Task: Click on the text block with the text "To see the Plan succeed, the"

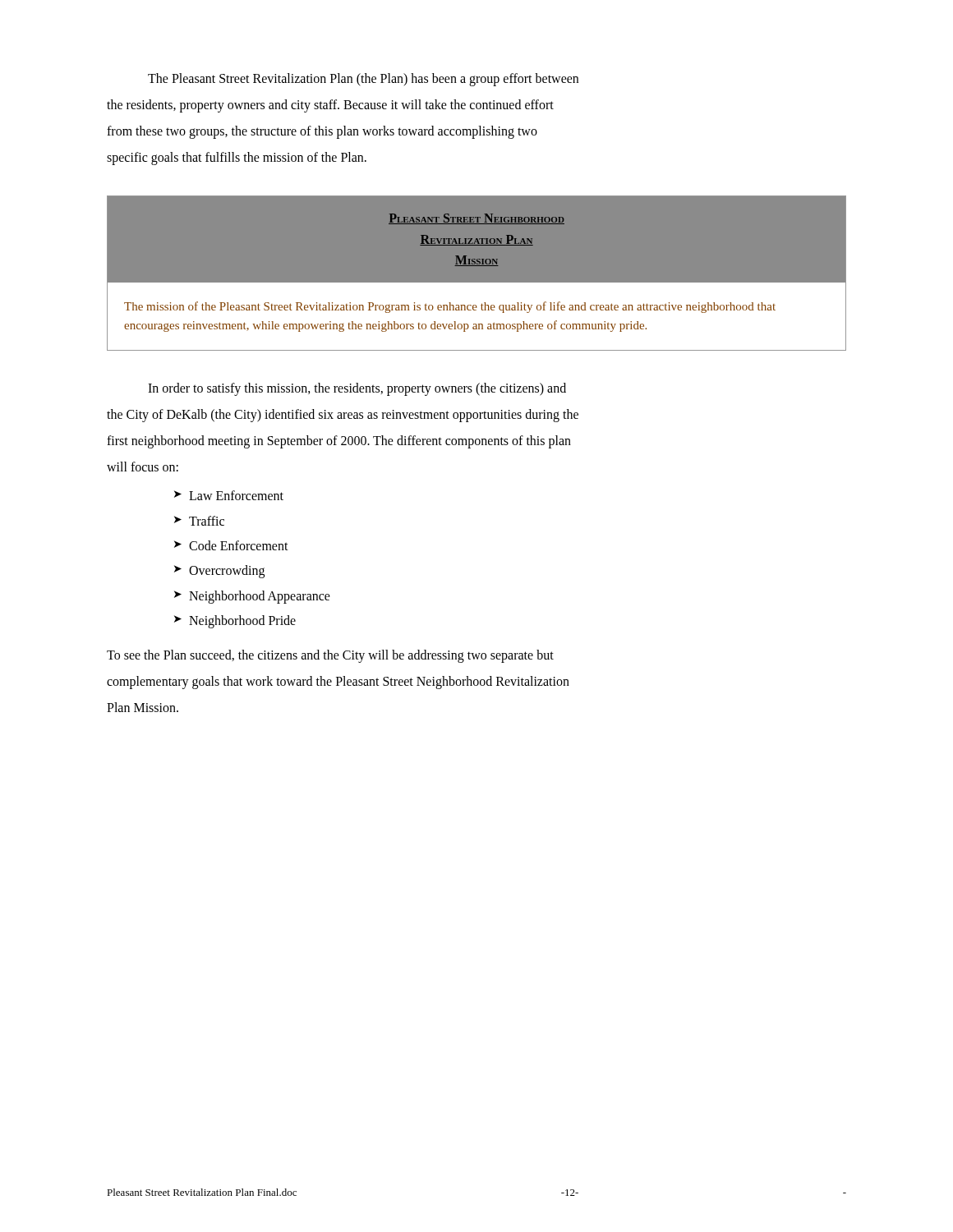Action: pyautogui.click(x=476, y=681)
